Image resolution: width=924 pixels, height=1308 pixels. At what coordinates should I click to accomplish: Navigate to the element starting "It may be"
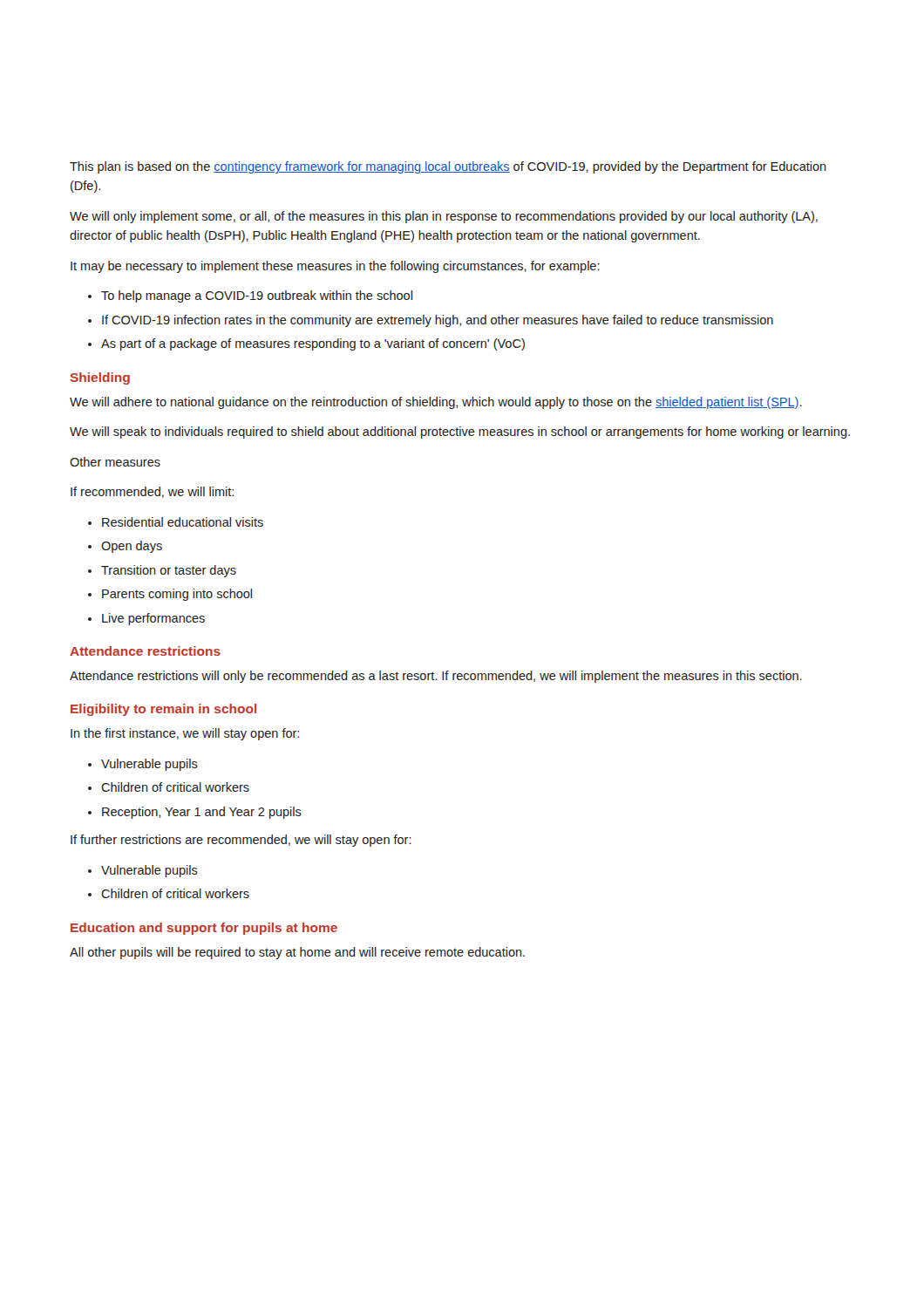[x=335, y=266]
